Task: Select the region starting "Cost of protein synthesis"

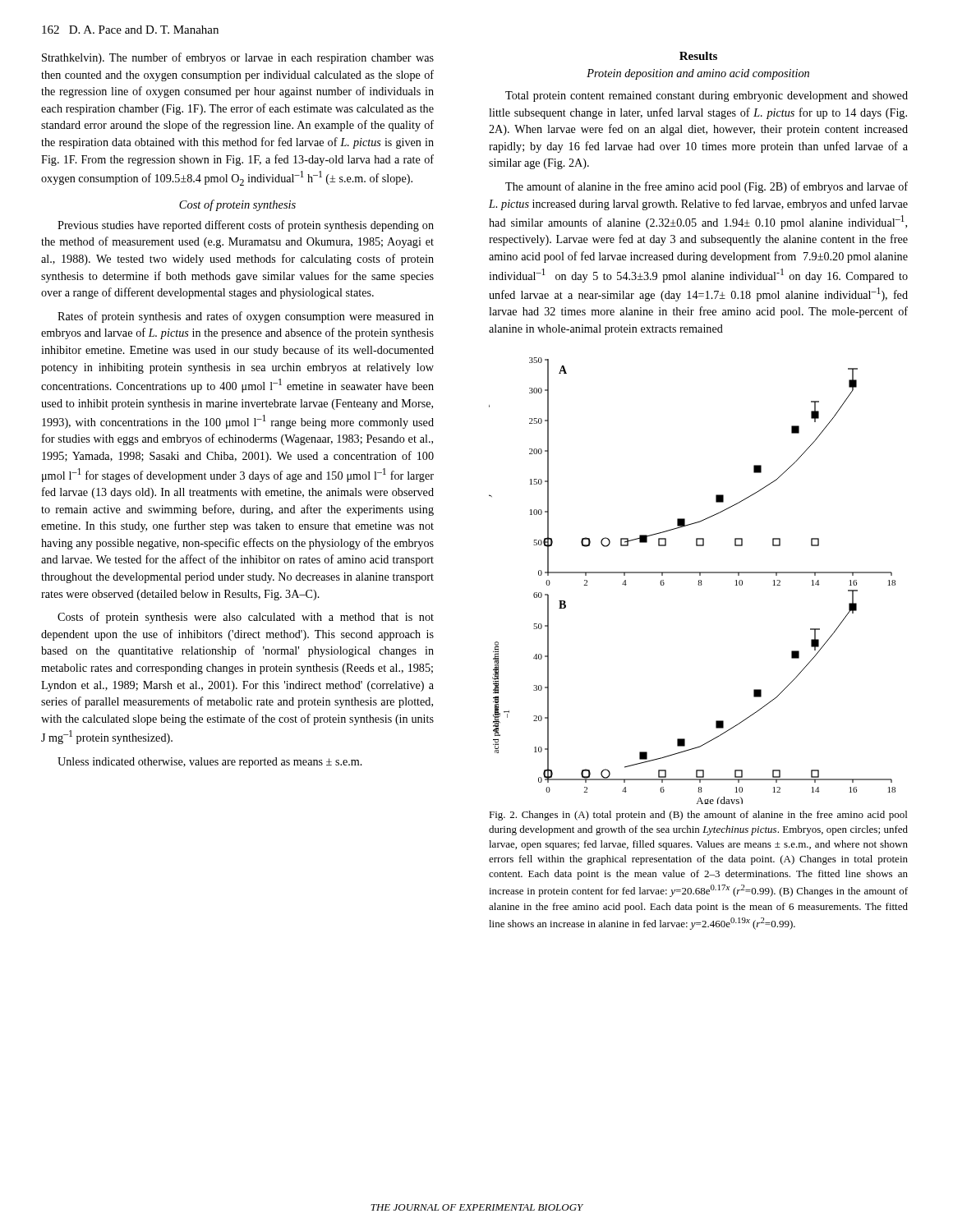Action: (237, 204)
